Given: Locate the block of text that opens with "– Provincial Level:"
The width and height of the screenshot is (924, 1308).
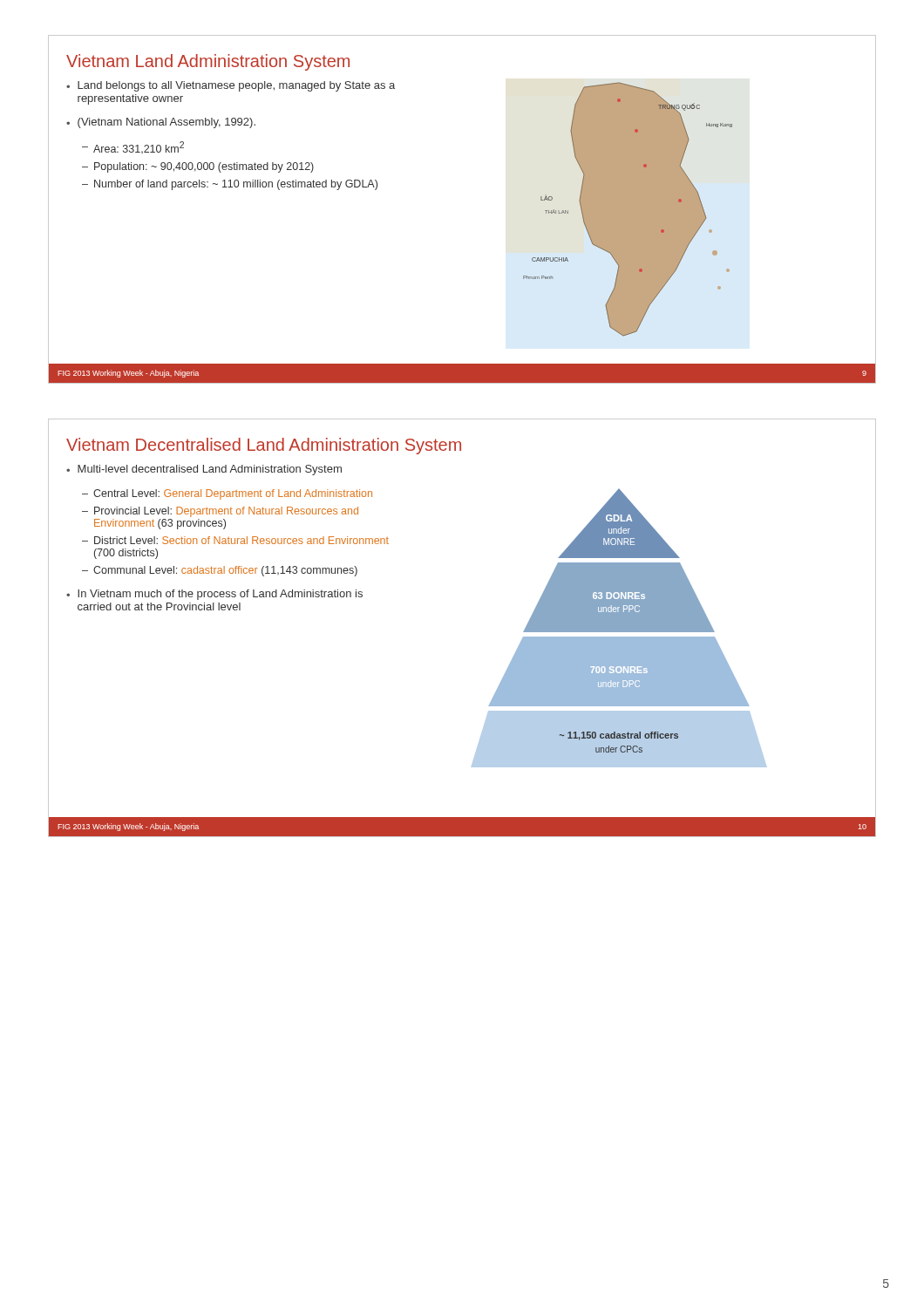Looking at the screenshot, I should point(240,517).
